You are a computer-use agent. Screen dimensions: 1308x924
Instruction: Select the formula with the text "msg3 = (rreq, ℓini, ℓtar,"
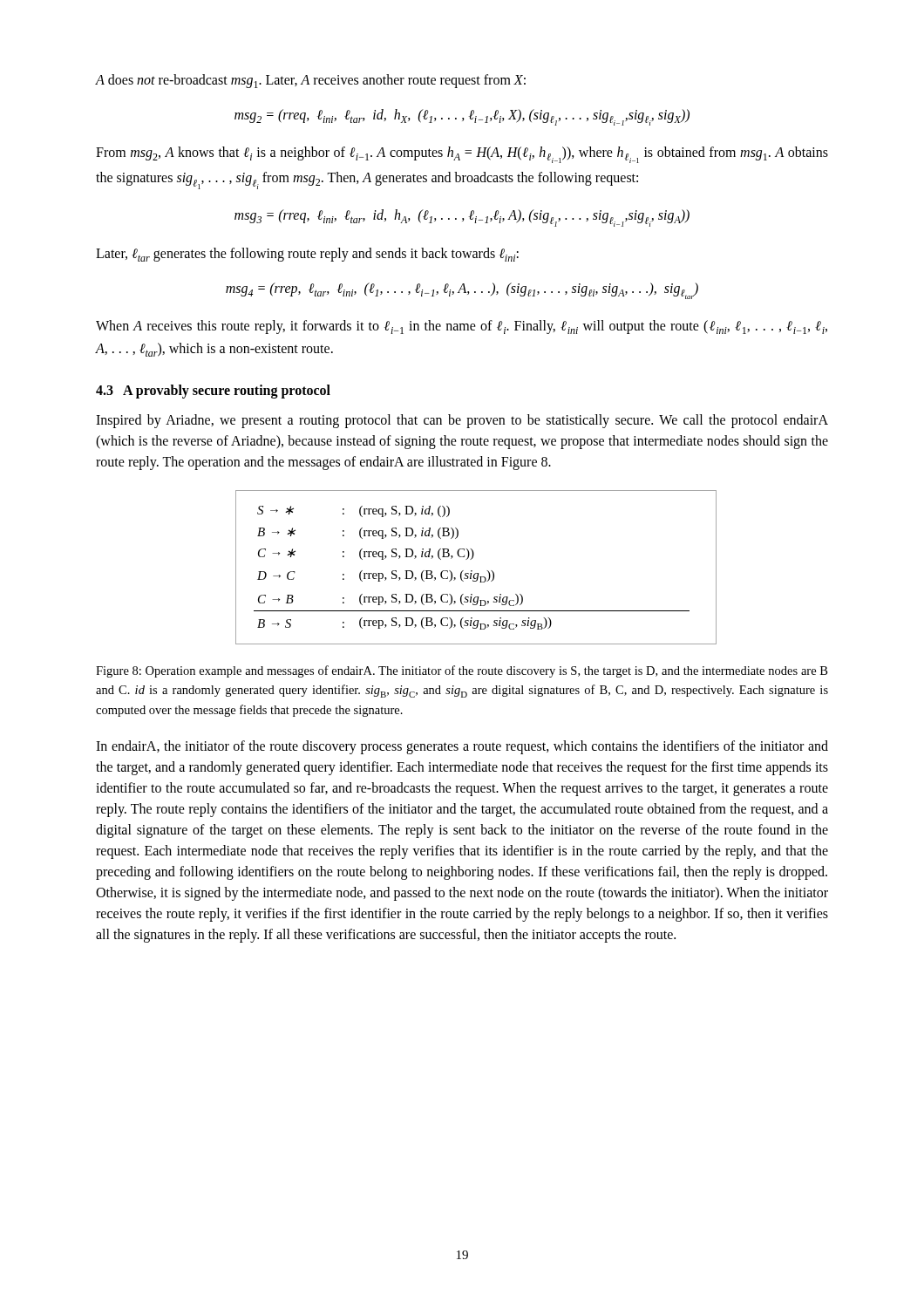(462, 218)
